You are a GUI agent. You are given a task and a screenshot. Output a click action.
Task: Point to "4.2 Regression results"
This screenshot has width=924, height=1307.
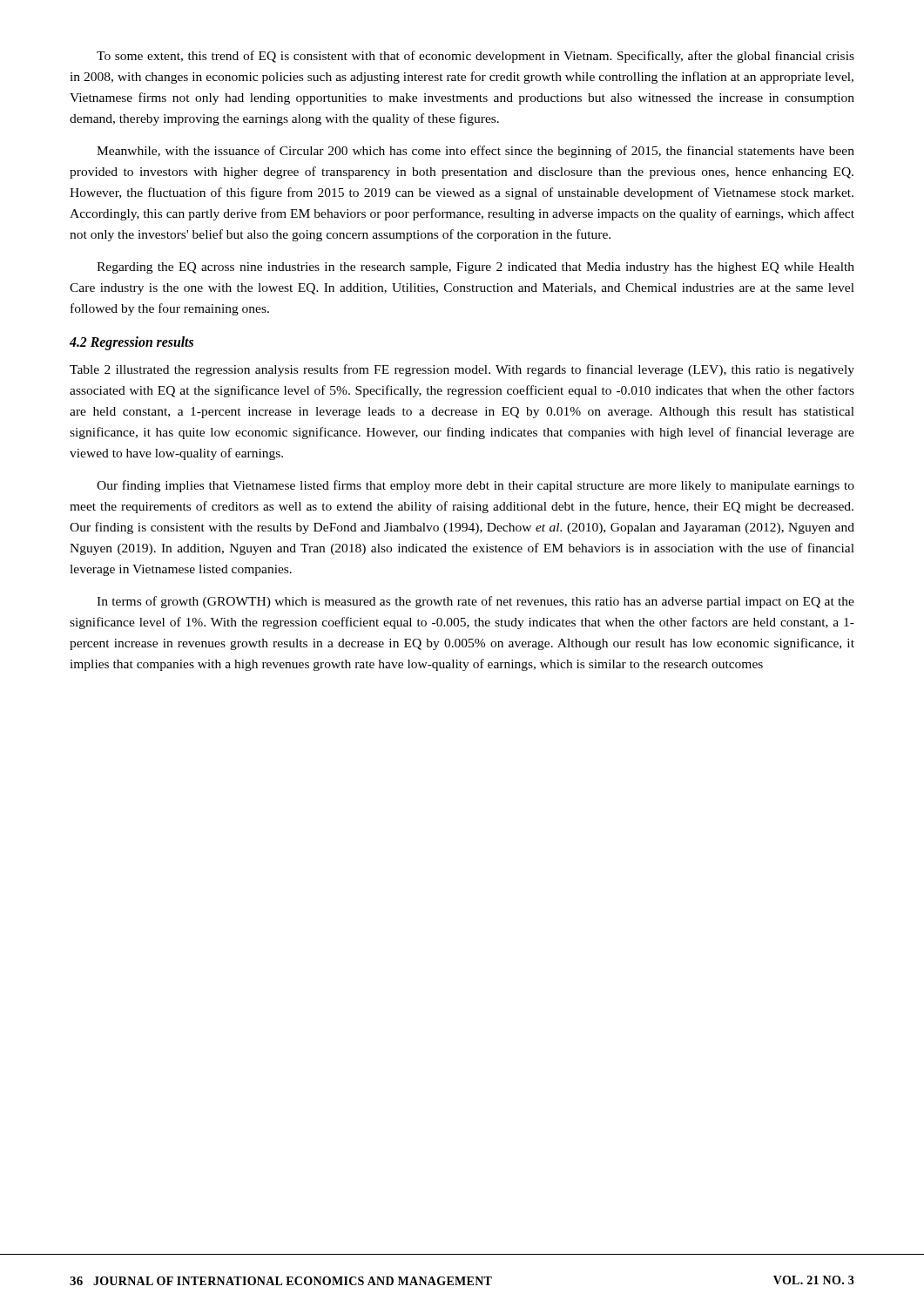point(132,342)
